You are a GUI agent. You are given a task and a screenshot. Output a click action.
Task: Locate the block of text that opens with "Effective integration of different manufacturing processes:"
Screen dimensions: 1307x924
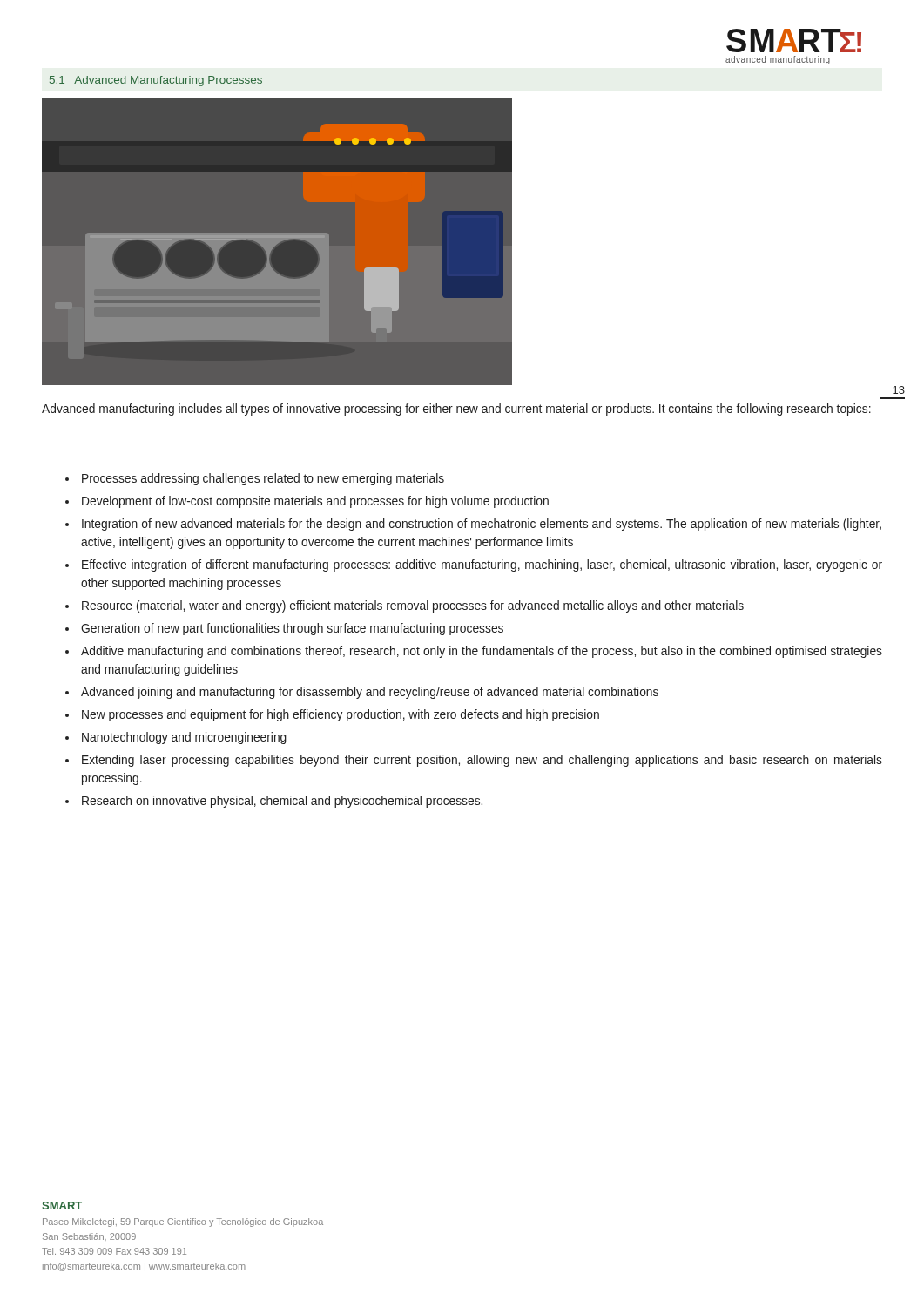pos(462,575)
